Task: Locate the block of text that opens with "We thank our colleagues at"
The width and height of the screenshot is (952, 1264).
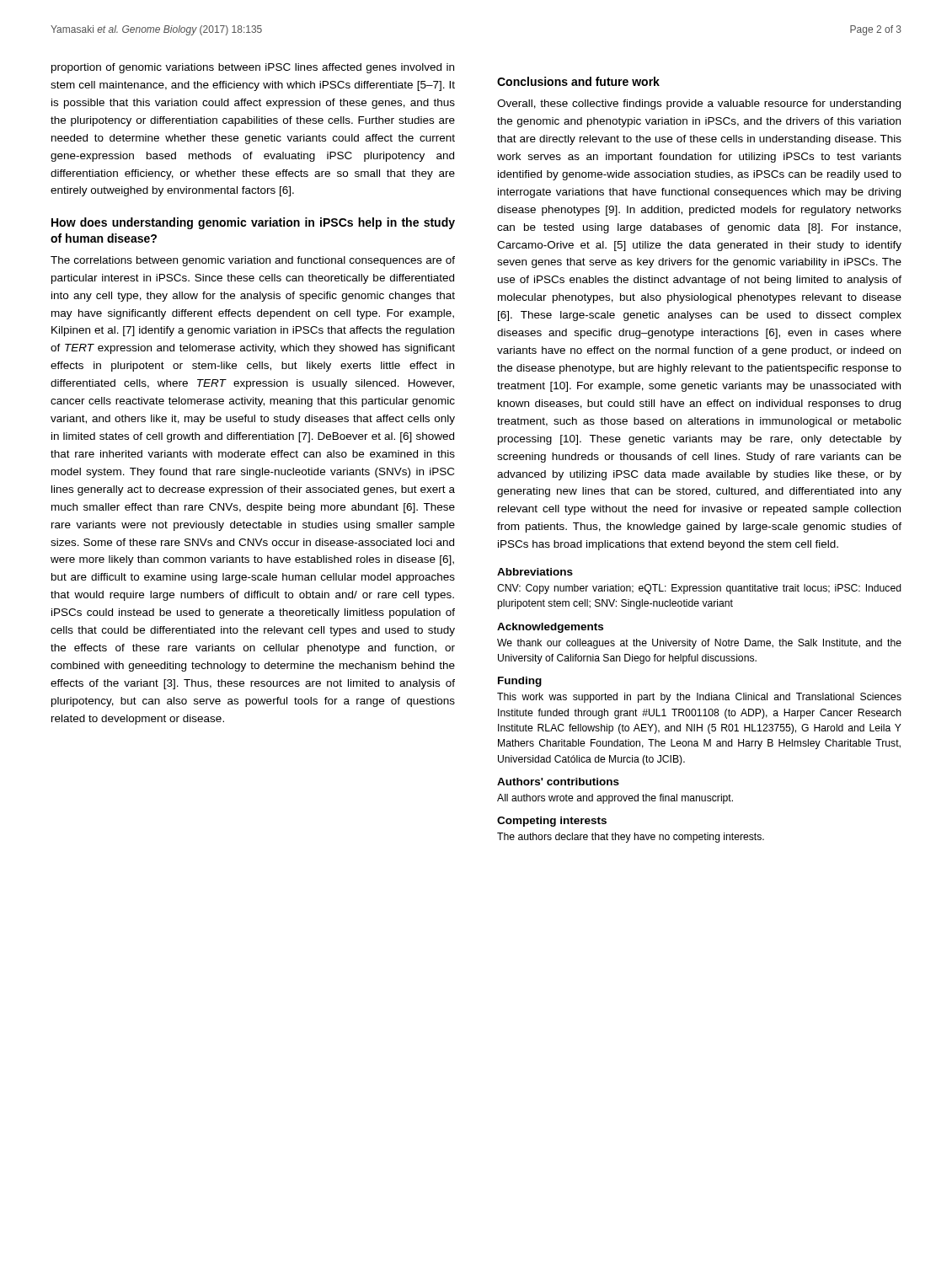Action: click(699, 651)
